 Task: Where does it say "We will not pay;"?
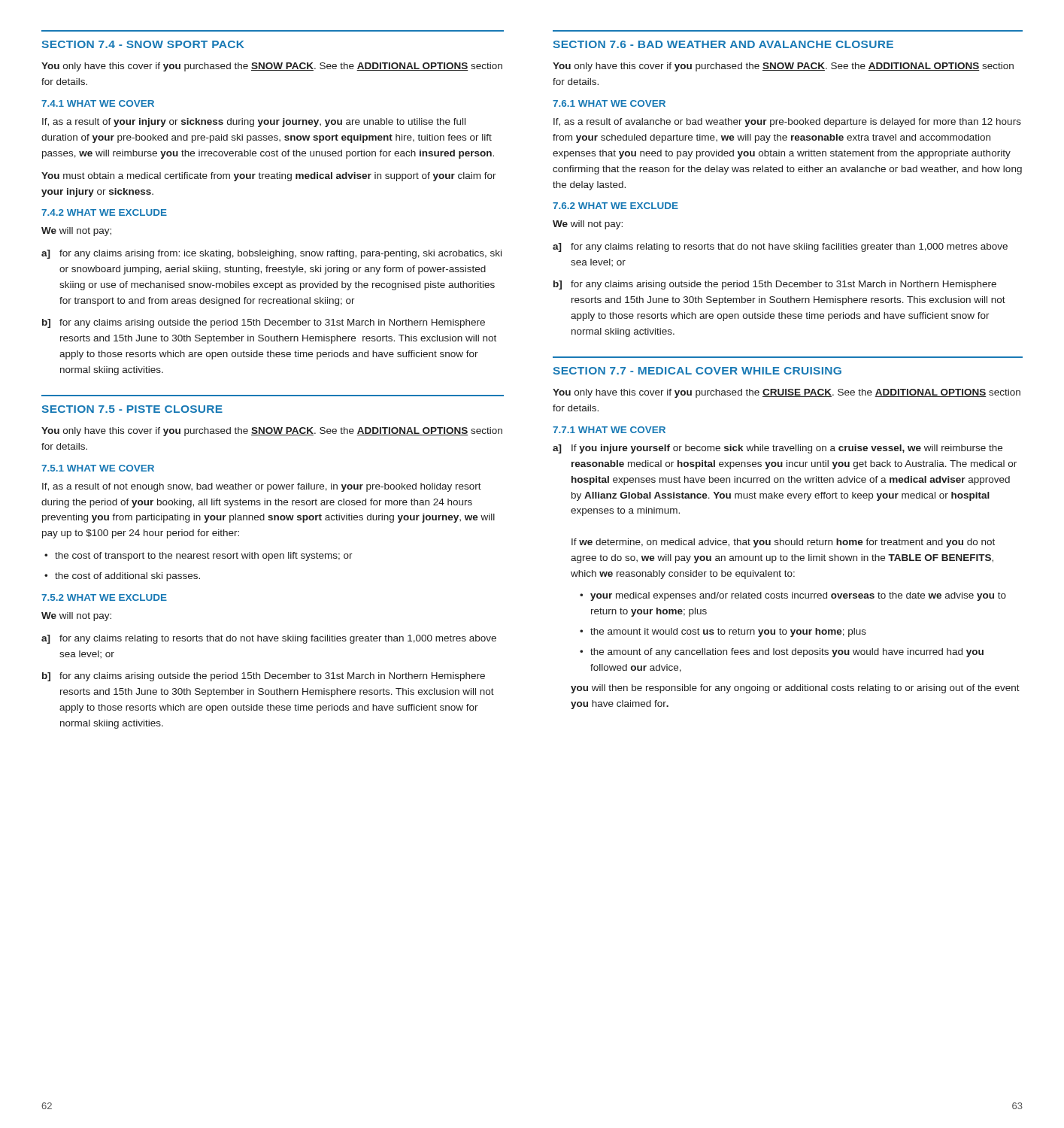point(76,232)
